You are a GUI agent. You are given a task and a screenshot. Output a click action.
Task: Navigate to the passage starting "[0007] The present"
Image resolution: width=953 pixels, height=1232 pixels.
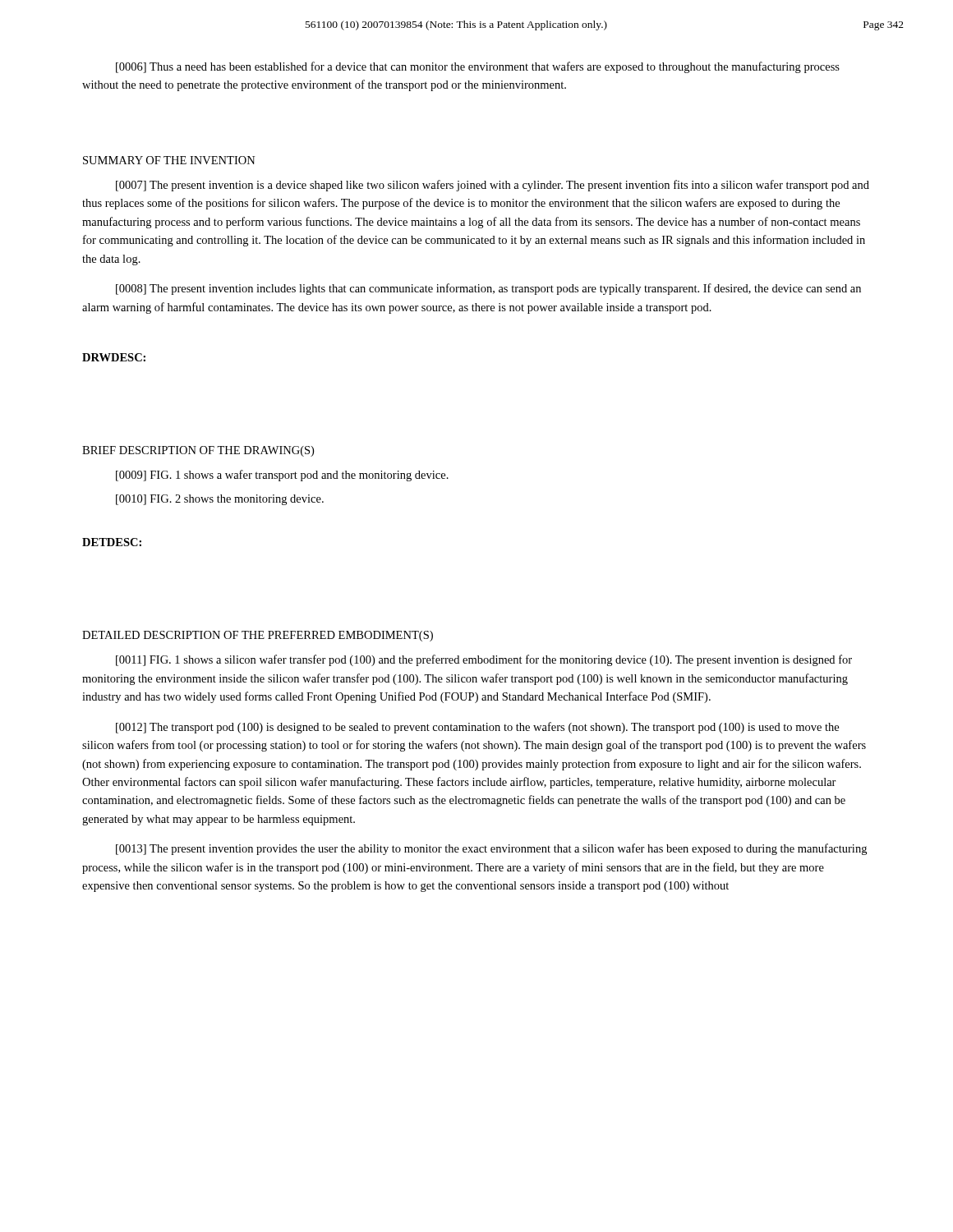476,222
